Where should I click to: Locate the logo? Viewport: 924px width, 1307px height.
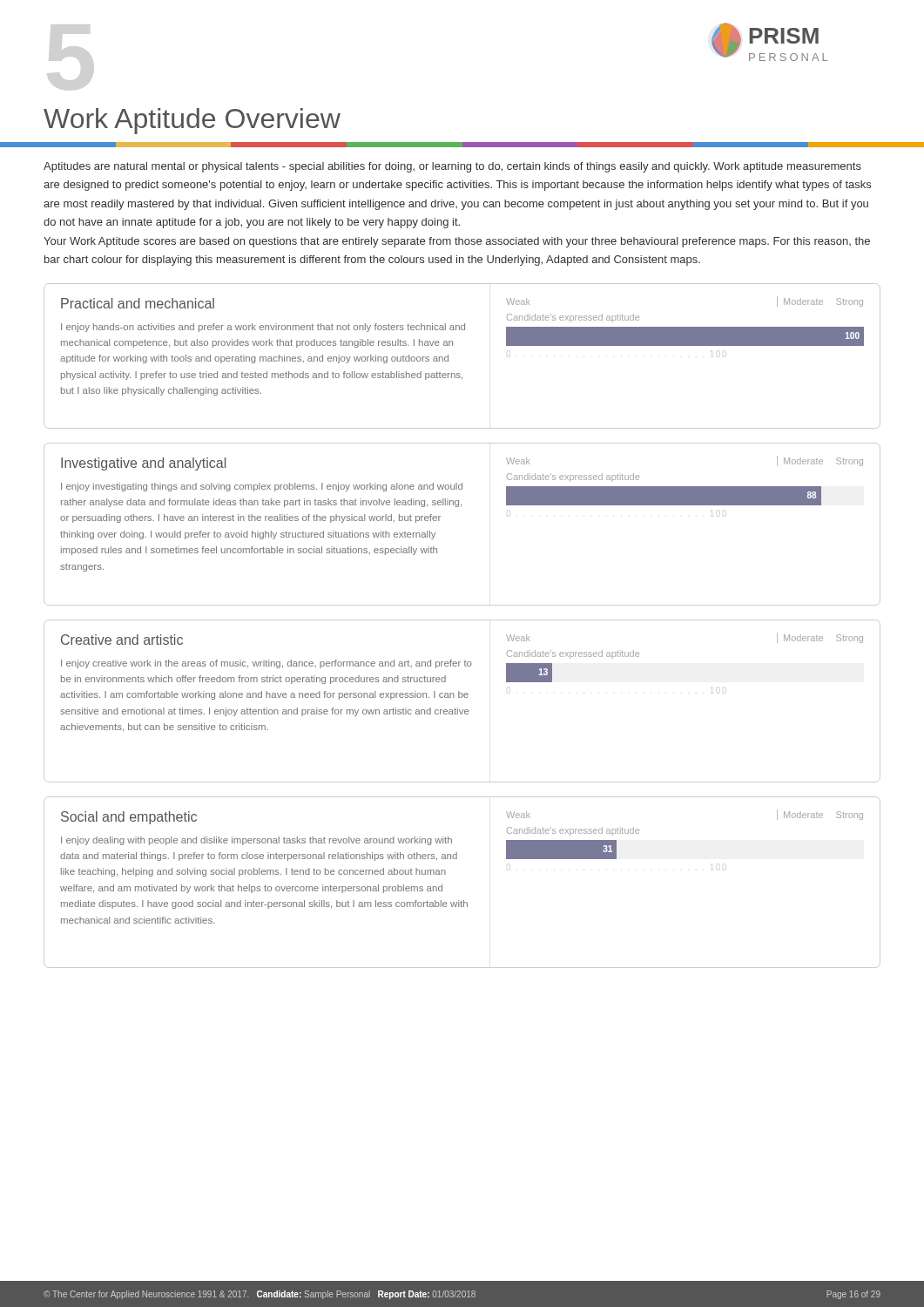[x=793, y=52]
